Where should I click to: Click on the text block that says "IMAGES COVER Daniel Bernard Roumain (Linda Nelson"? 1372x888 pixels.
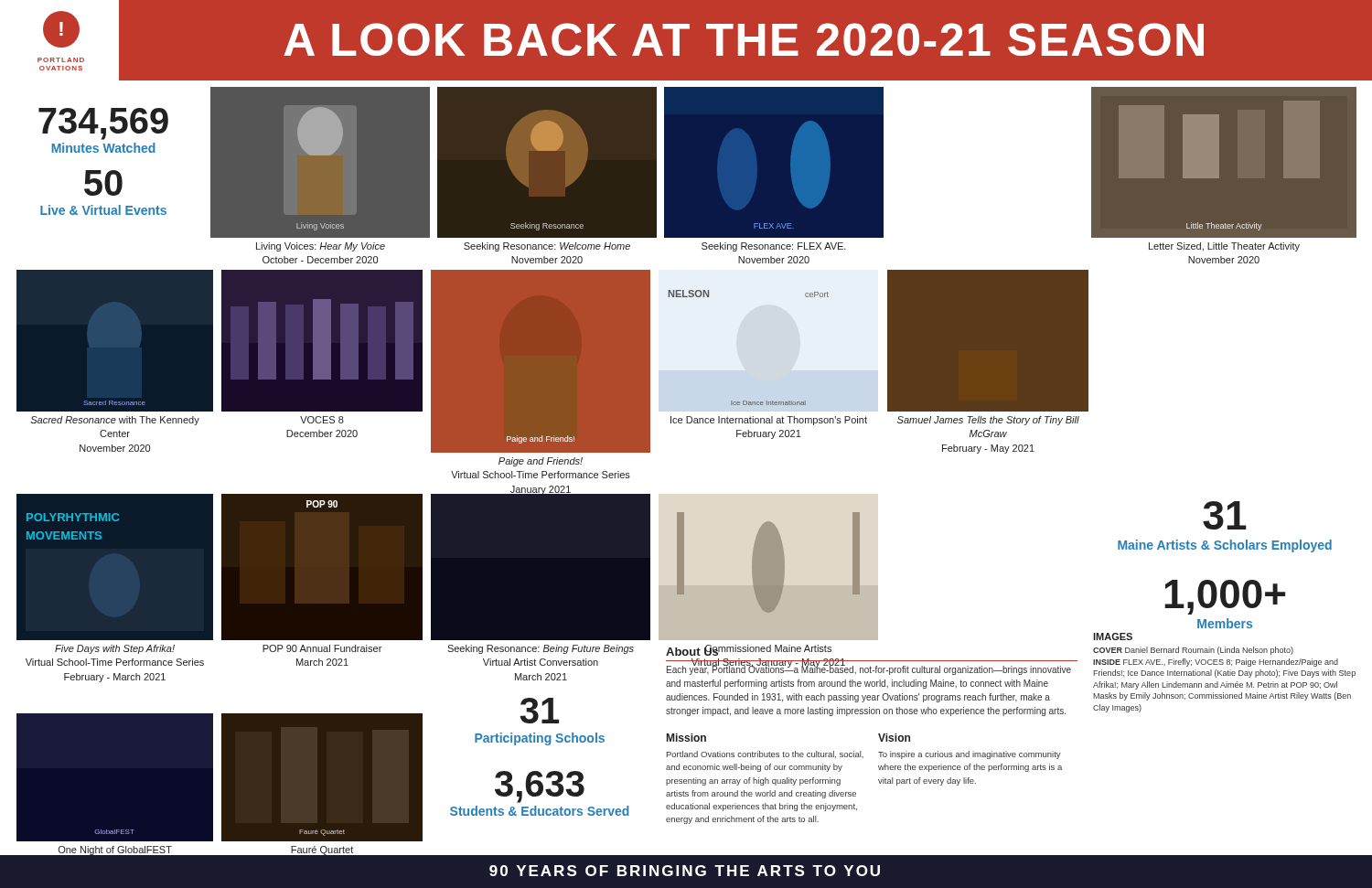[x=1225, y=672]
